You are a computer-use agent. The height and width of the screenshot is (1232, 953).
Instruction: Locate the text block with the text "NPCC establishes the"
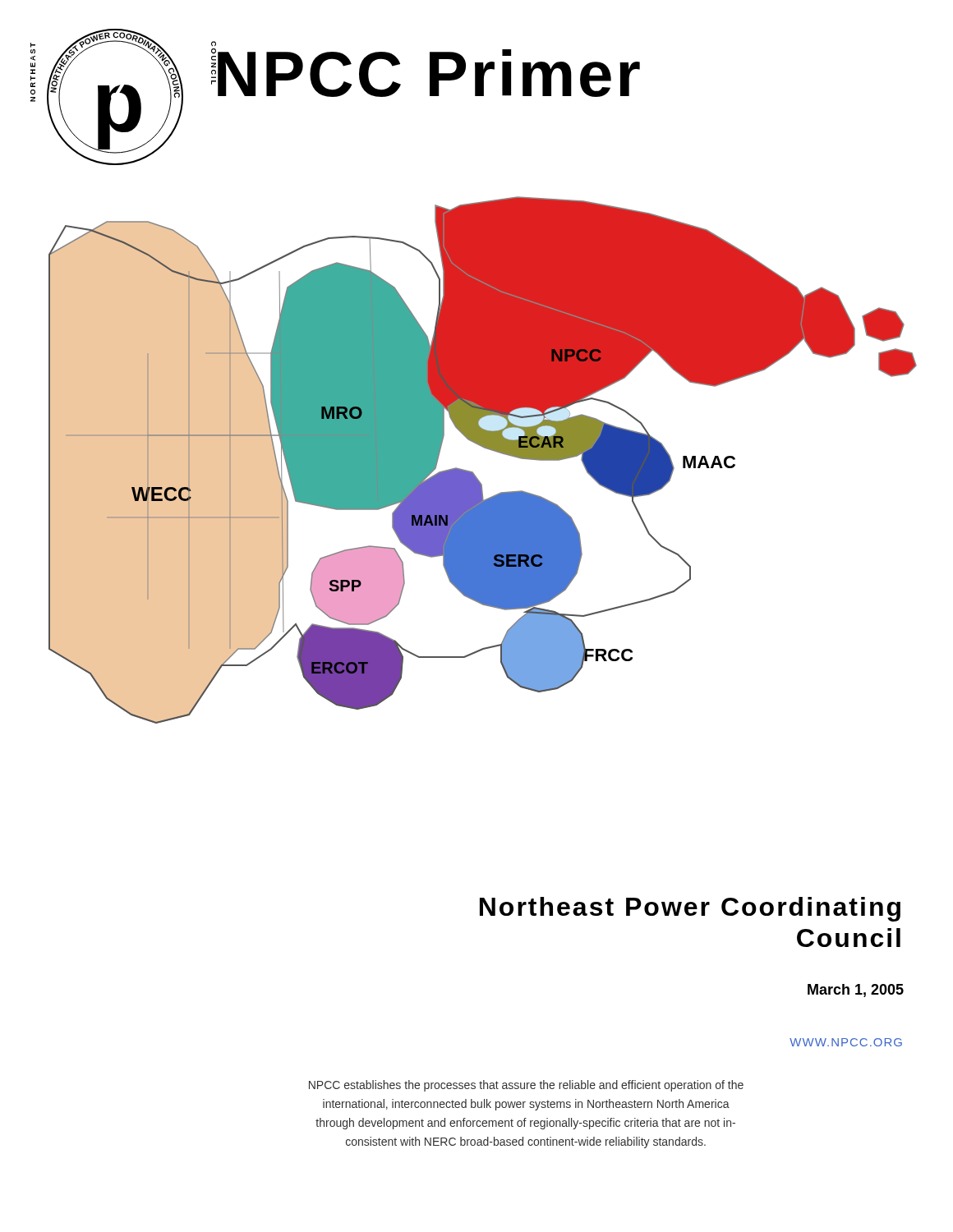coord(526,1113)
